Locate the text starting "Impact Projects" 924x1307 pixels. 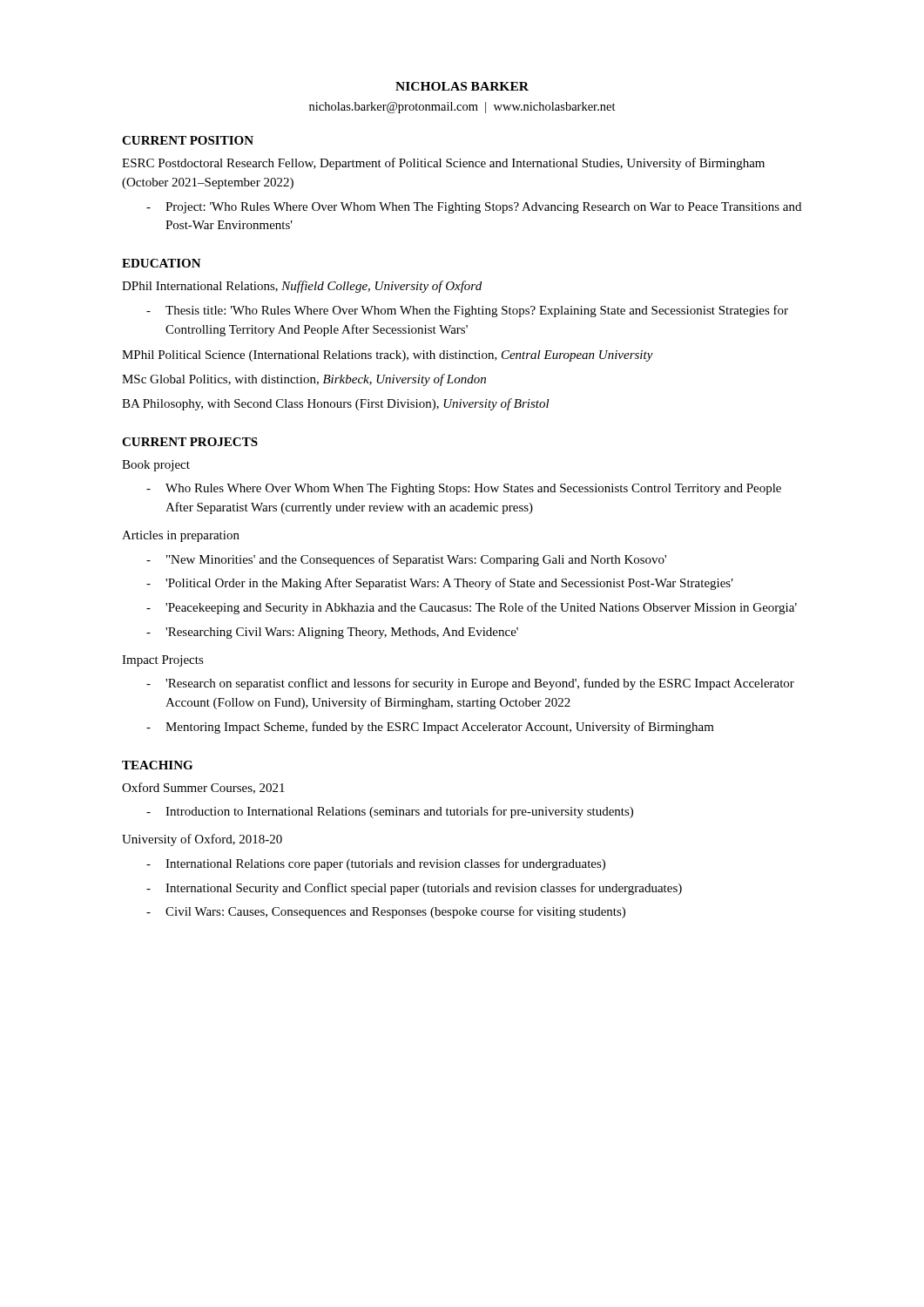[x=163, y=659]
